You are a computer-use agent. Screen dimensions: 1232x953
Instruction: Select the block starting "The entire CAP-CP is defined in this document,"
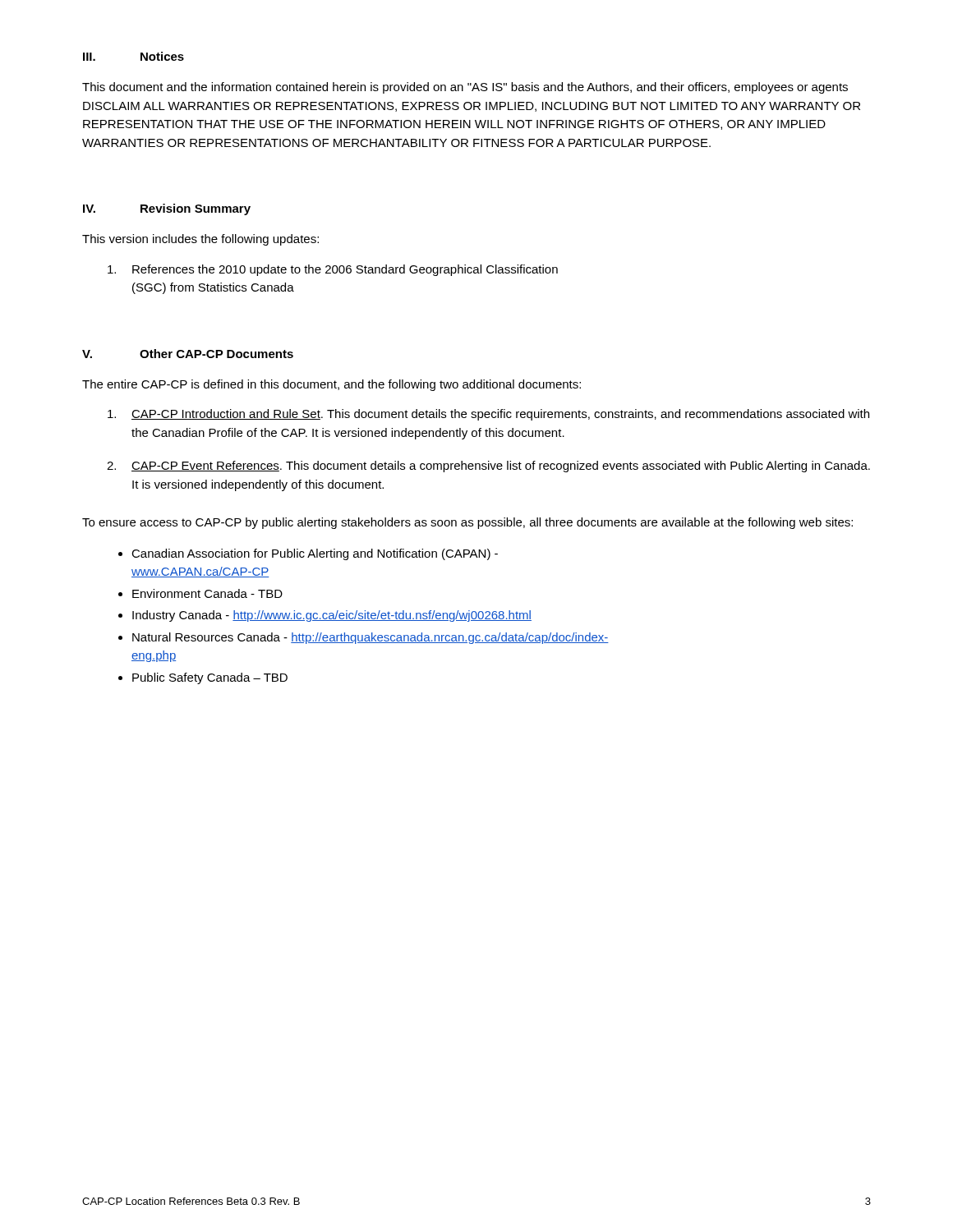332,384
